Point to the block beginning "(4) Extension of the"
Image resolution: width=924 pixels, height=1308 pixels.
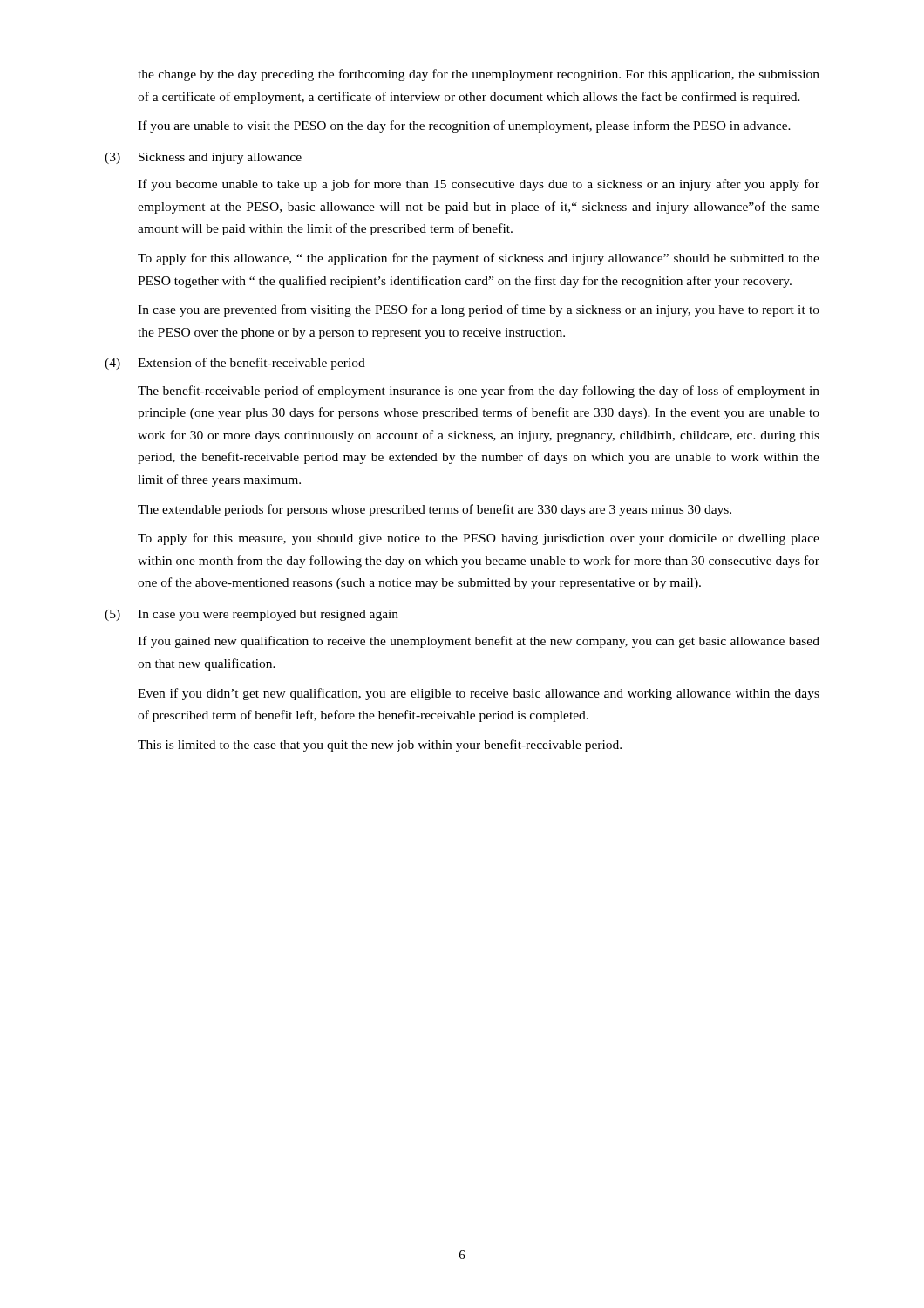click(x=235, y=364)
